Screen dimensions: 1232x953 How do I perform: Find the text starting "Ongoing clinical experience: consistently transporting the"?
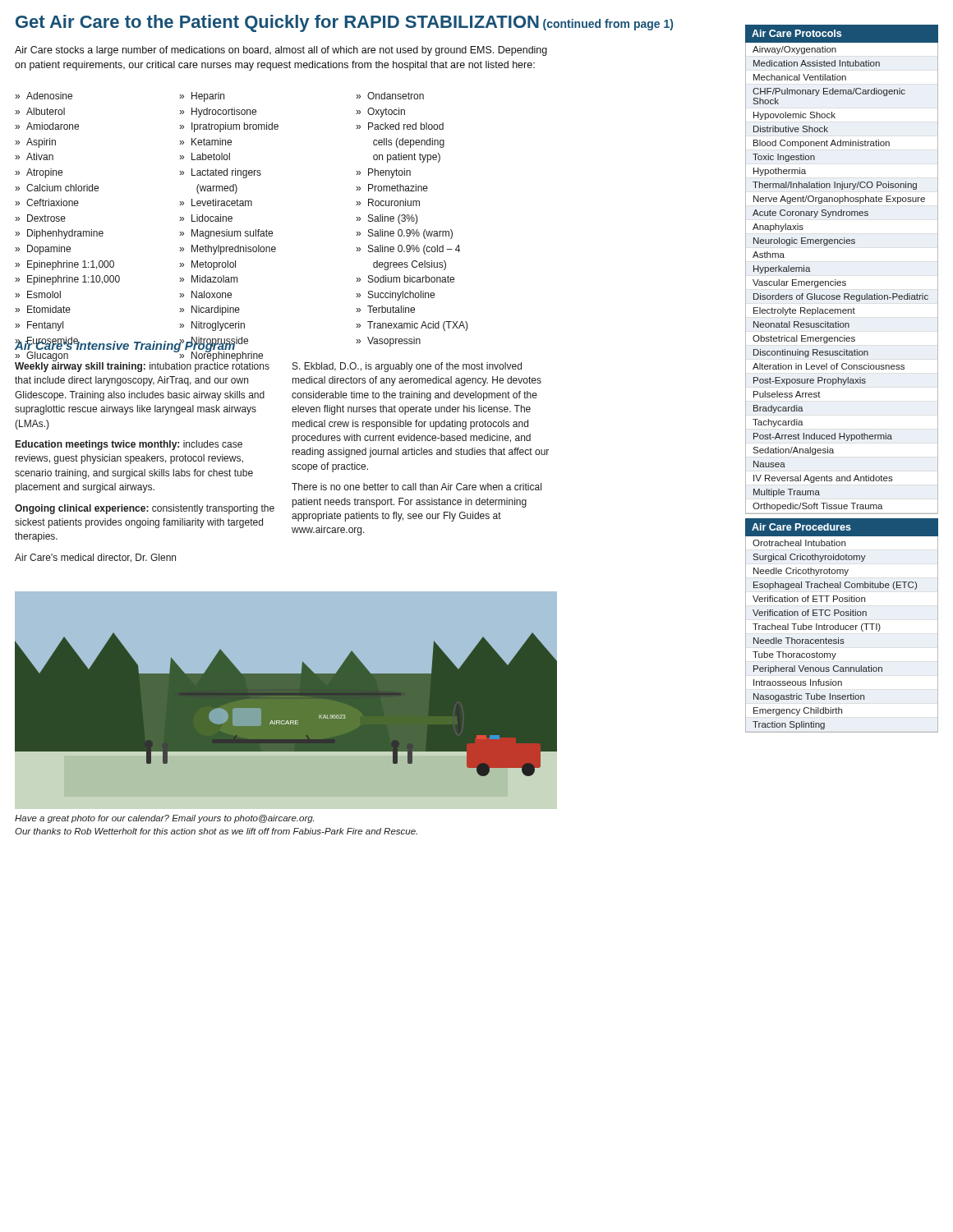click(145, 522)
